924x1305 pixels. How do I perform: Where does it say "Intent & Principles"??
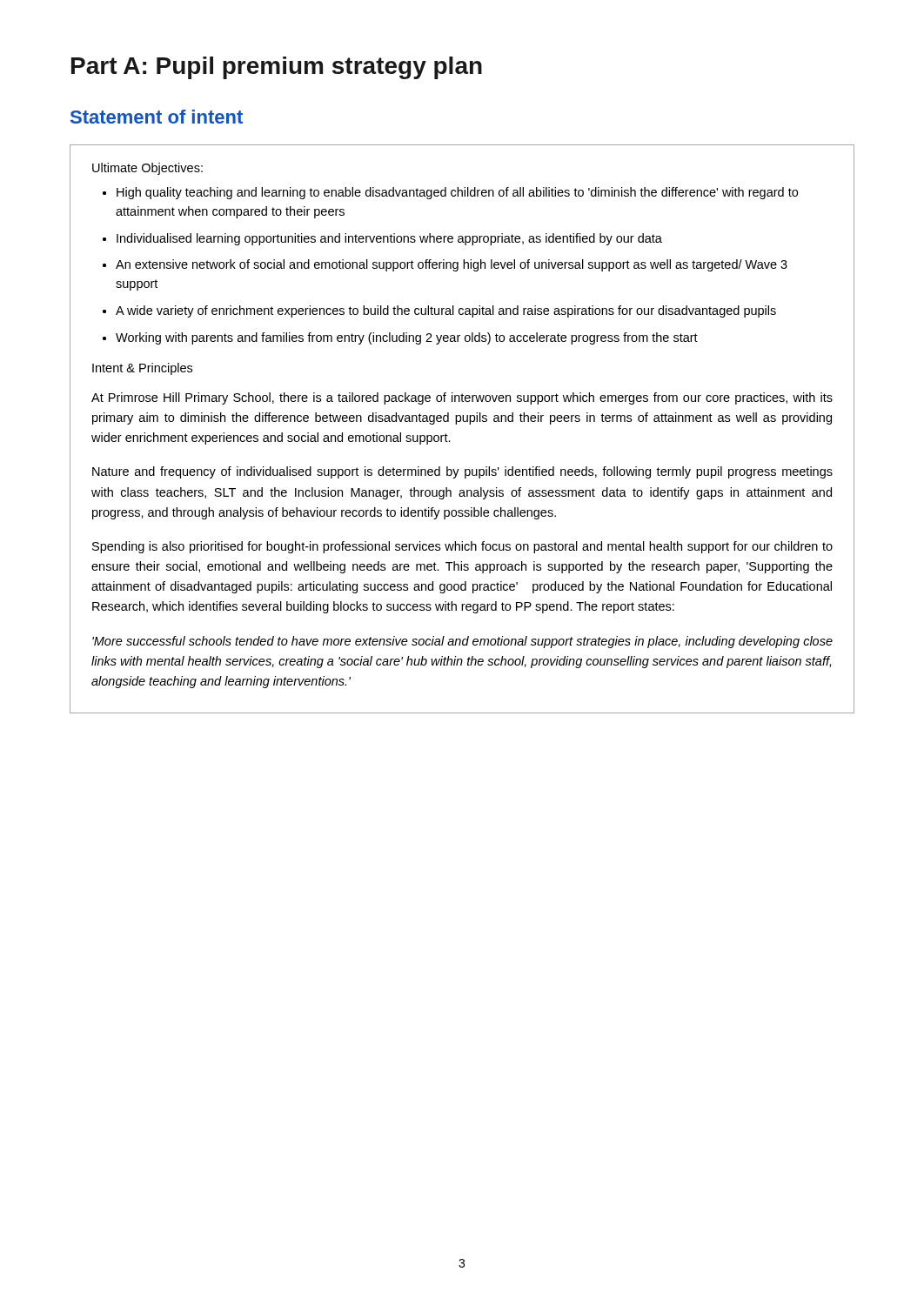(142, 369)
